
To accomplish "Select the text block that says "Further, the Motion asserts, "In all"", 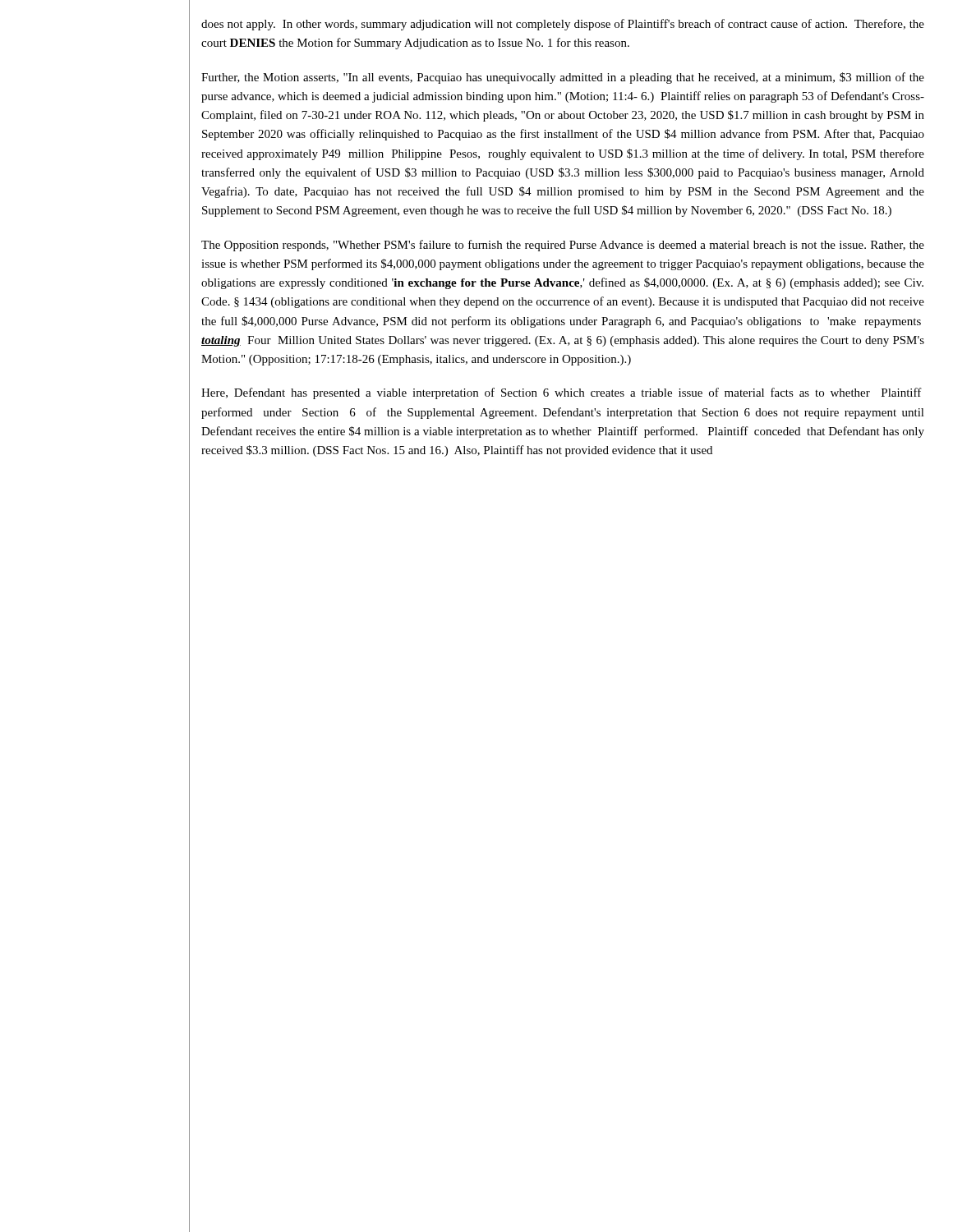I will click(x=563, y=144).
